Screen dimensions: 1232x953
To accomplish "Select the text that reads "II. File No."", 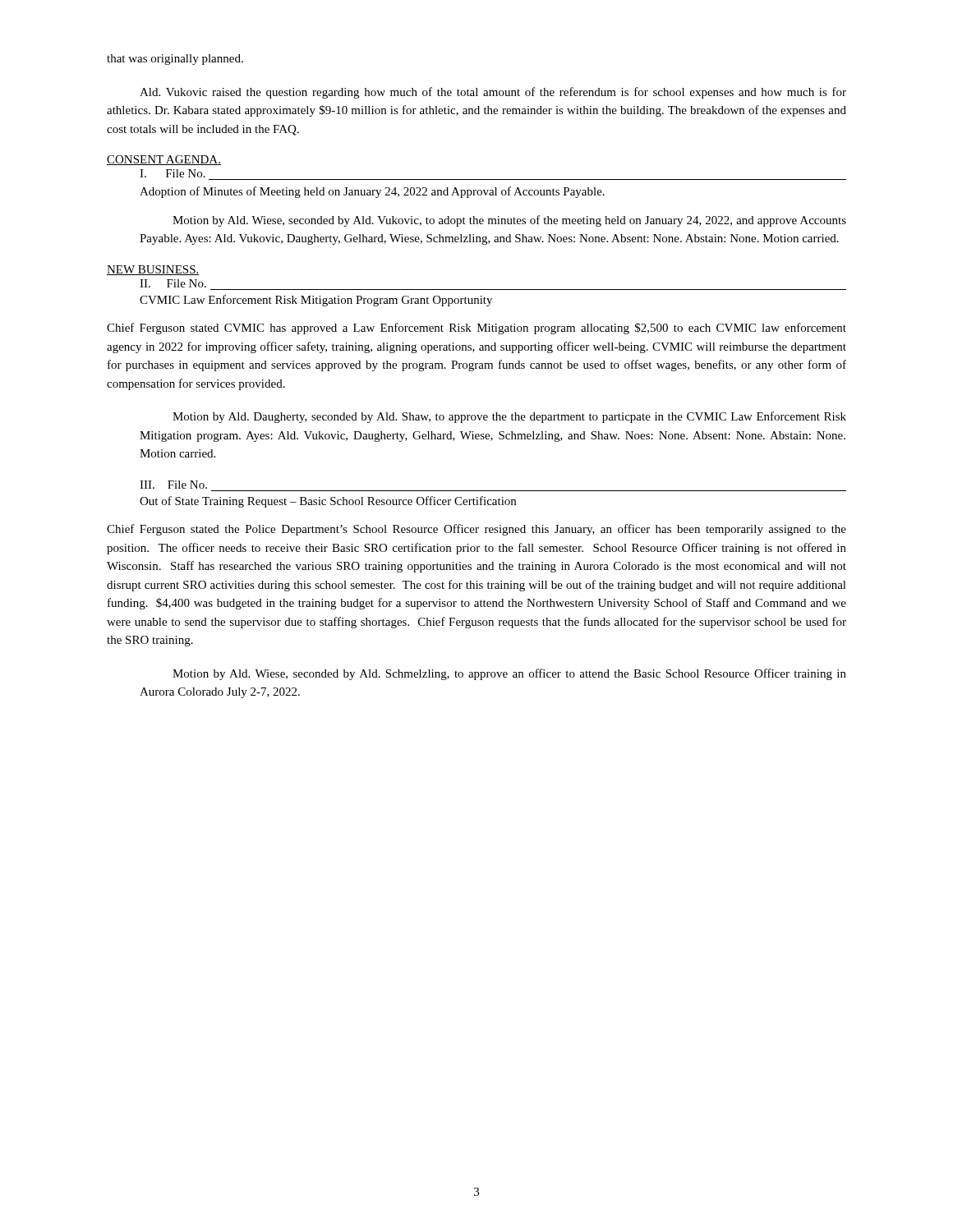I will 493,283.
